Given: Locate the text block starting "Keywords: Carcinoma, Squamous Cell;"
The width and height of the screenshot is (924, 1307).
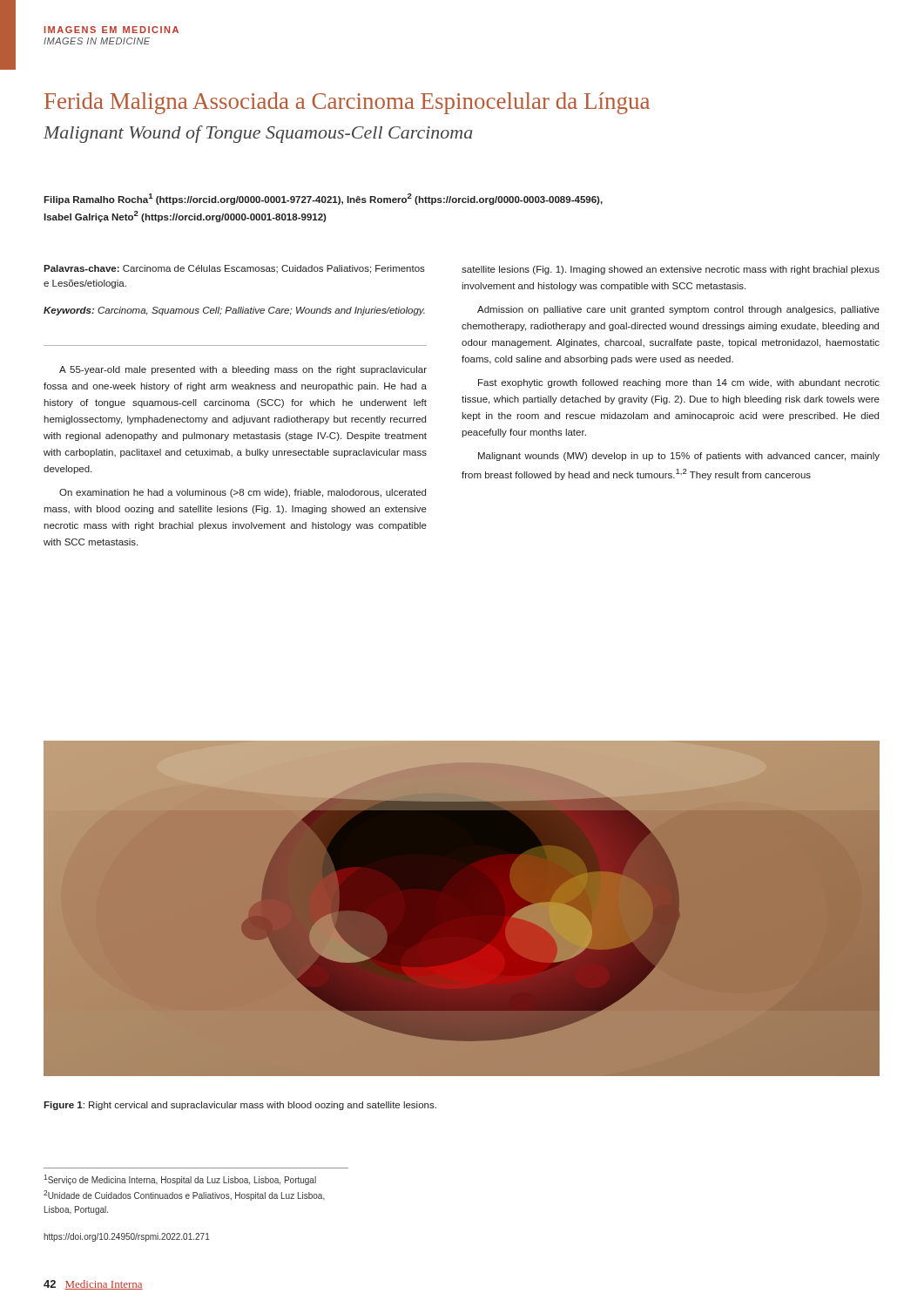Looking at the screenshot, I should 235,310.
